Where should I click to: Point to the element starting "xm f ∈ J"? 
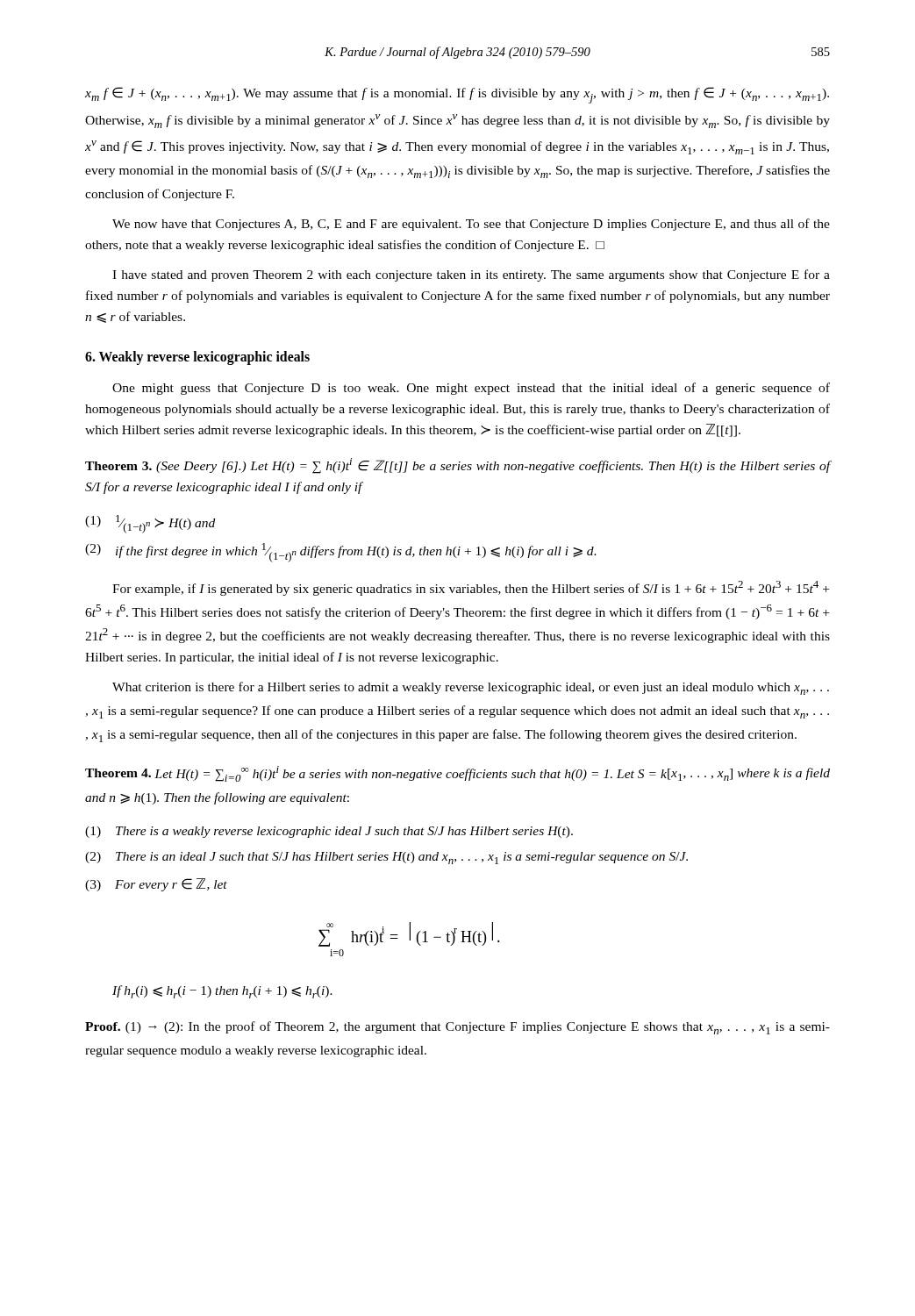(458, 144)
